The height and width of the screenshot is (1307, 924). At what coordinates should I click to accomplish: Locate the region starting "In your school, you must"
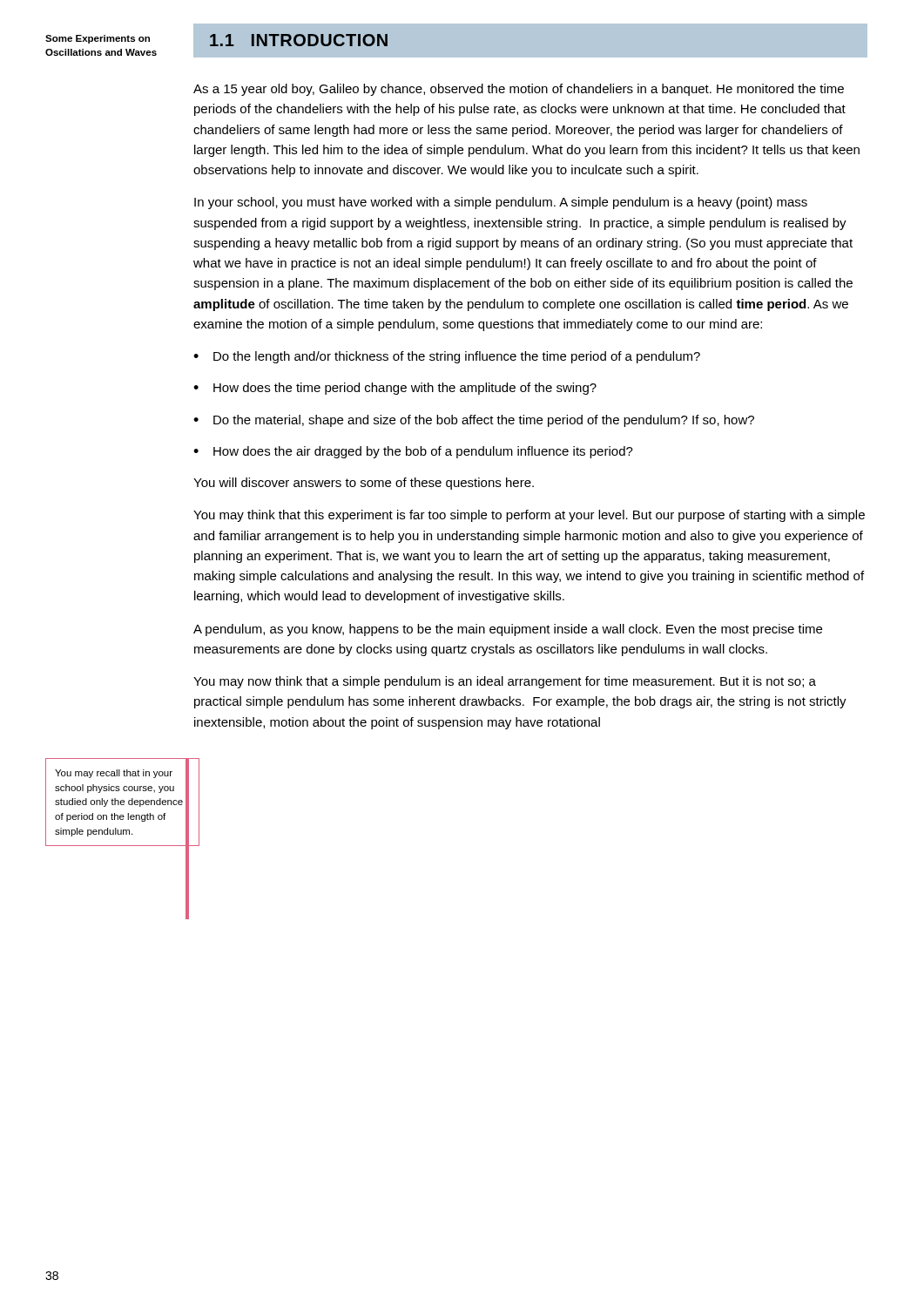pyautogui.click(x=523, y=263)
